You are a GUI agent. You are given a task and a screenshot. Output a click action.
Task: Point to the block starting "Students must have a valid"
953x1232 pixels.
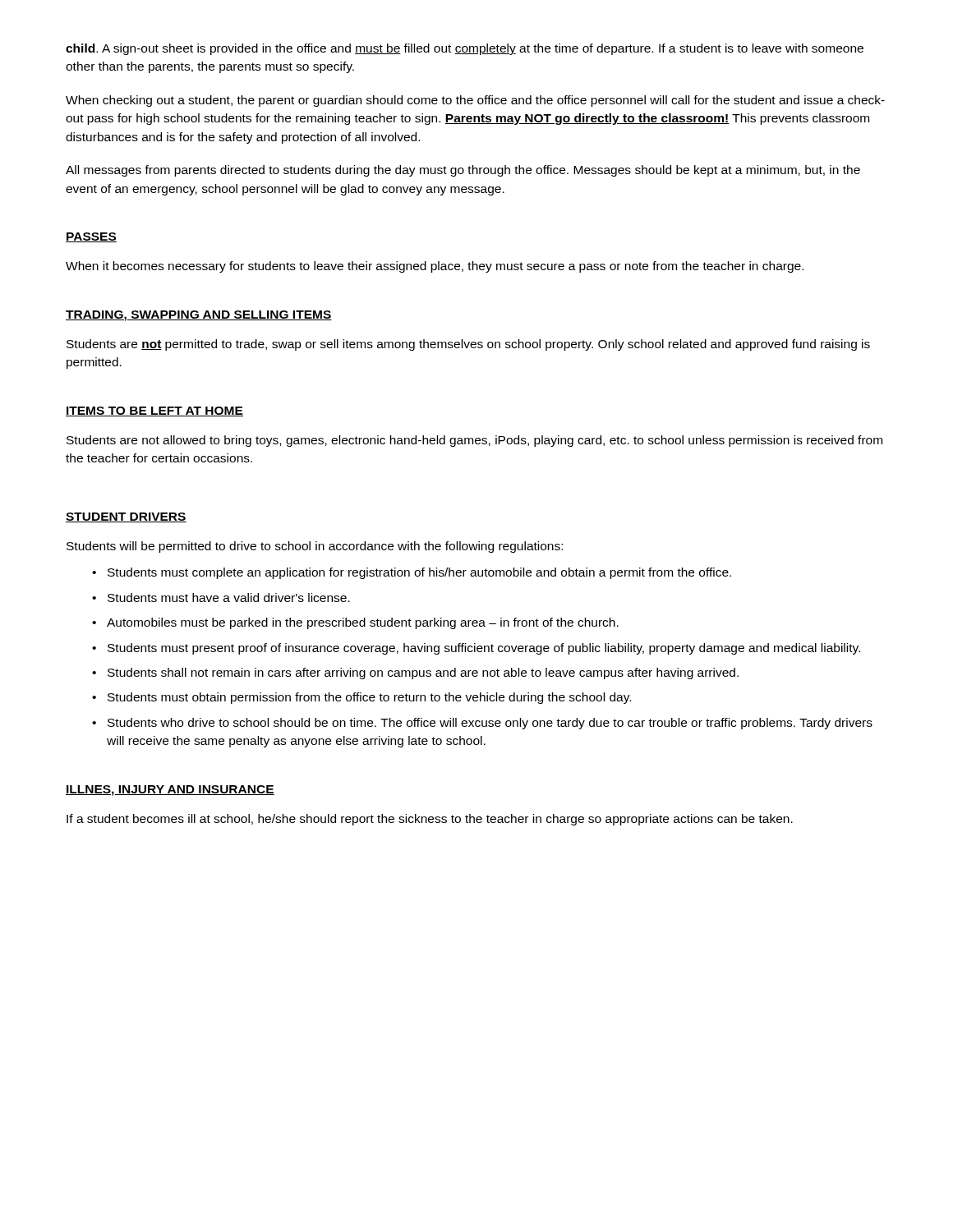[229, 597]
